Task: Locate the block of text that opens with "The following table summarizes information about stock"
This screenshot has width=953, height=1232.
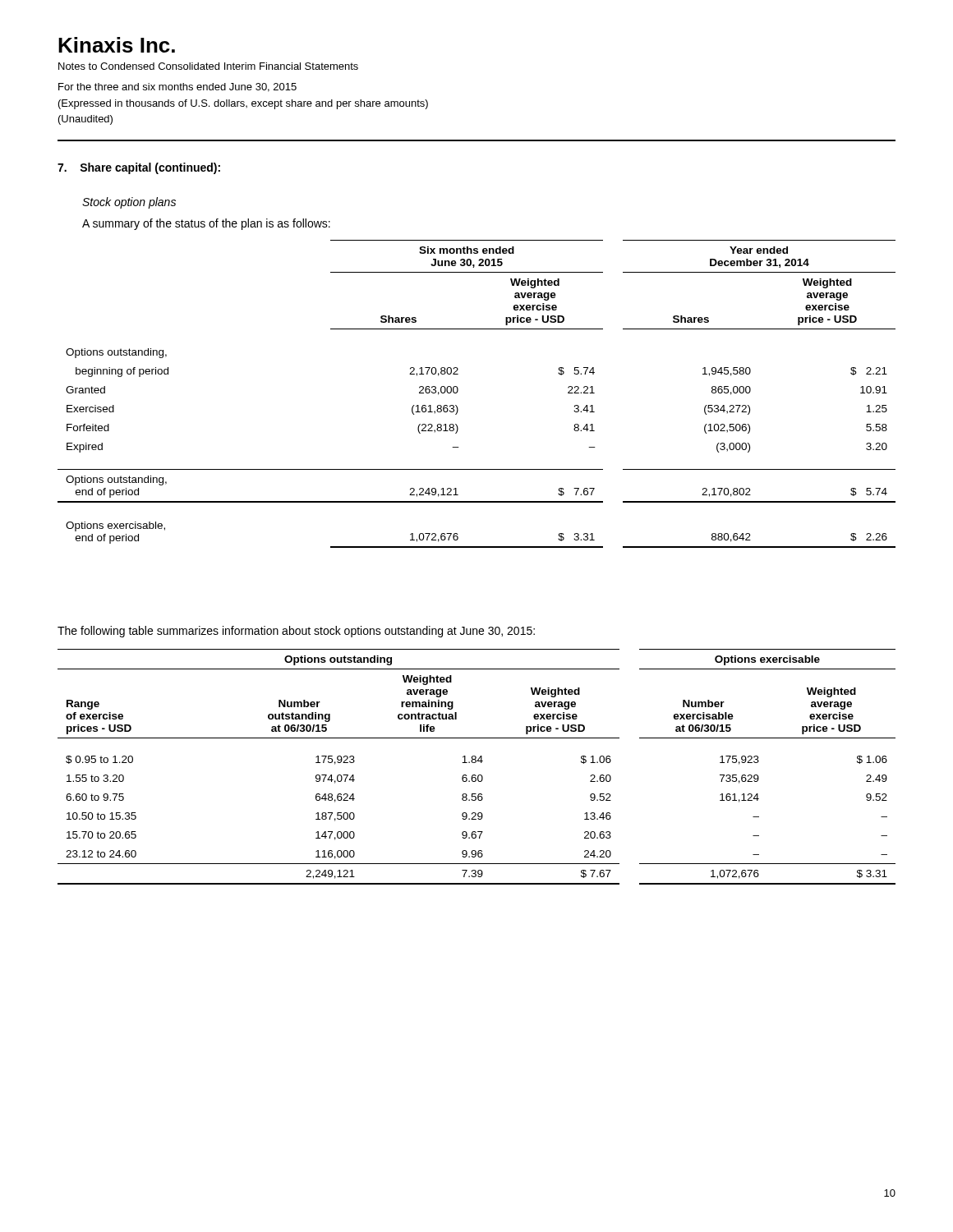Action: pyautogui.click(x=297, y=631)
